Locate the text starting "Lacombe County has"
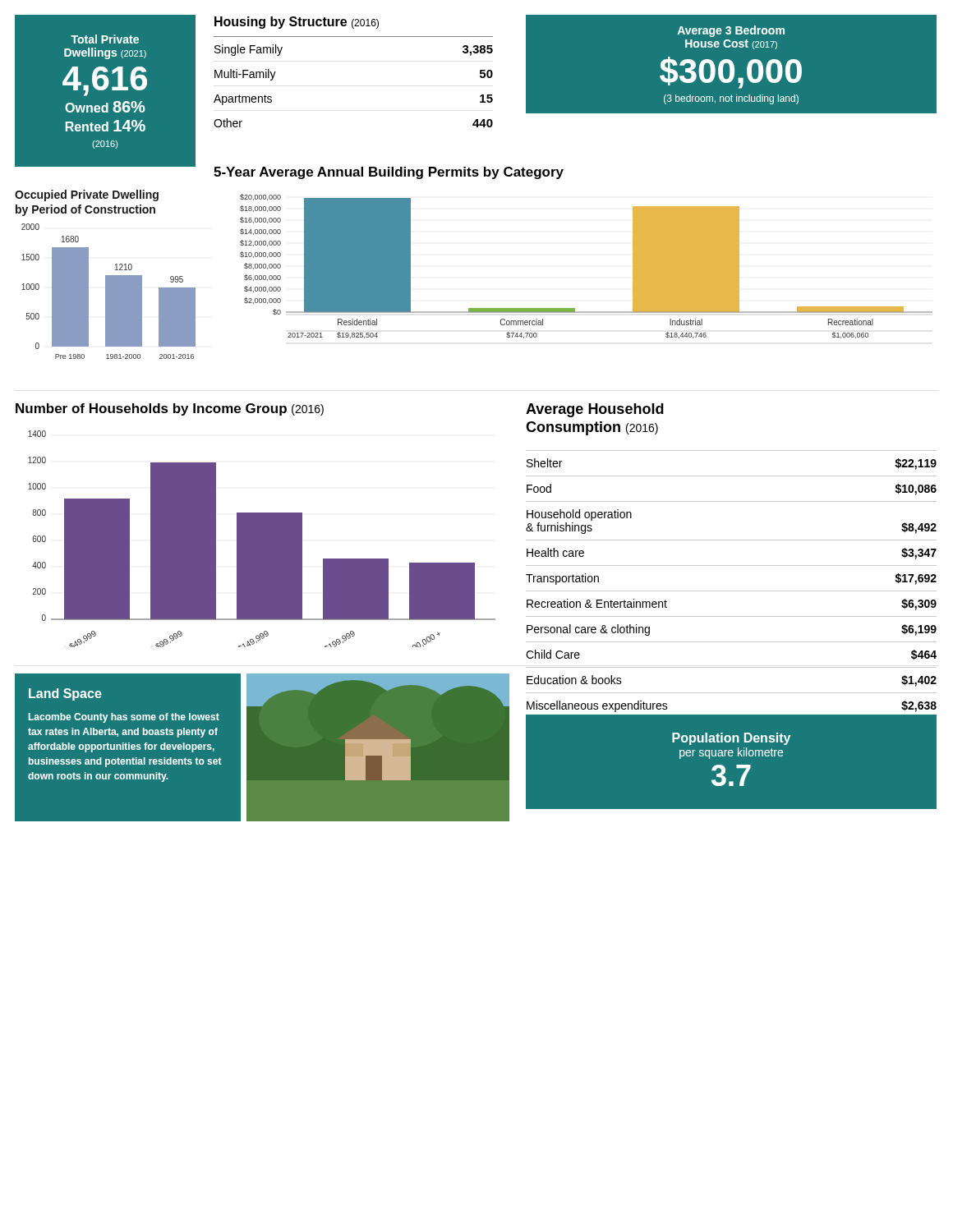The height and width of the screenshot is (1232, 953). 125,747
